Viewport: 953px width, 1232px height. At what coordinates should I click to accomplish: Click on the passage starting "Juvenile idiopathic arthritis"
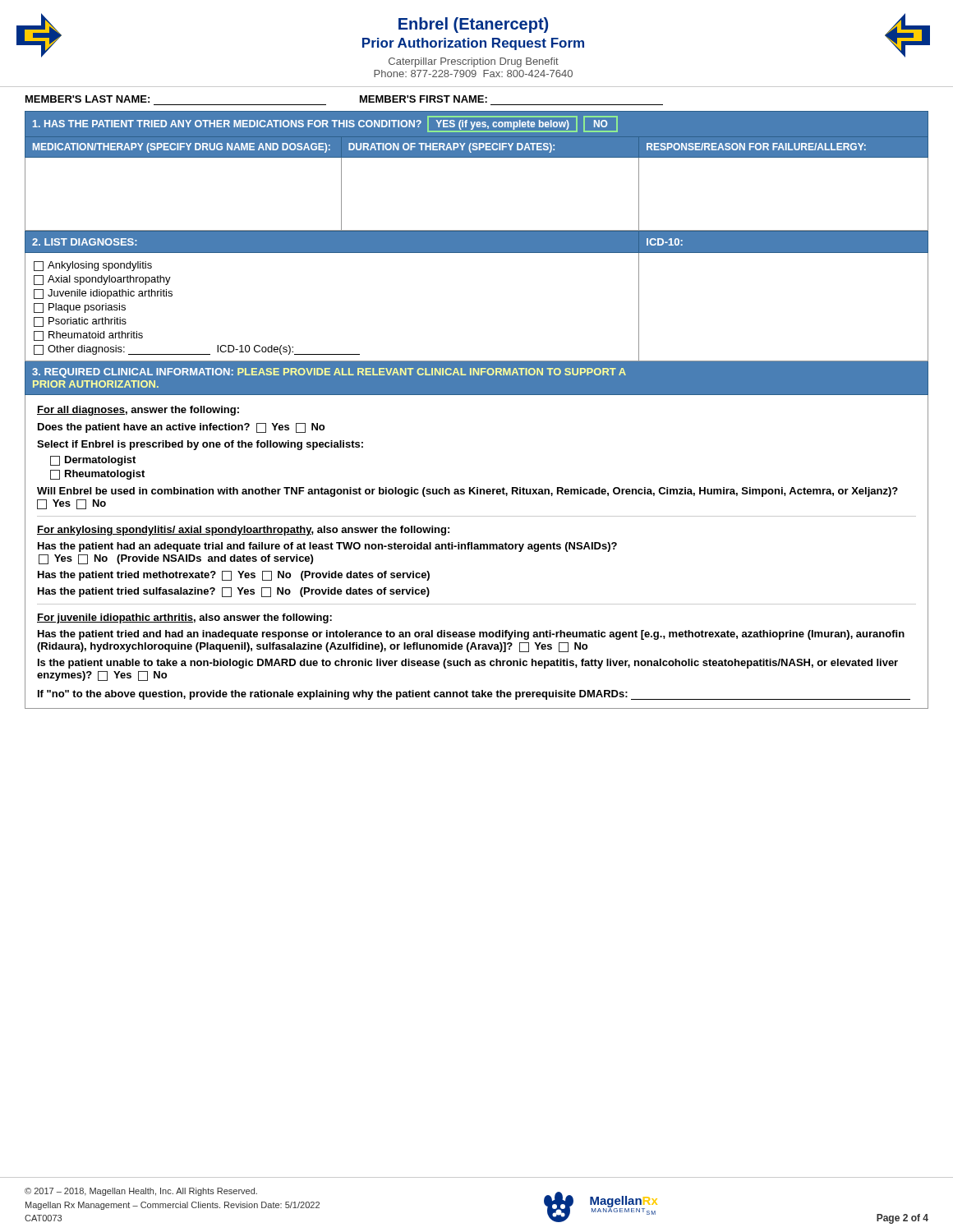tap(103, 293)
